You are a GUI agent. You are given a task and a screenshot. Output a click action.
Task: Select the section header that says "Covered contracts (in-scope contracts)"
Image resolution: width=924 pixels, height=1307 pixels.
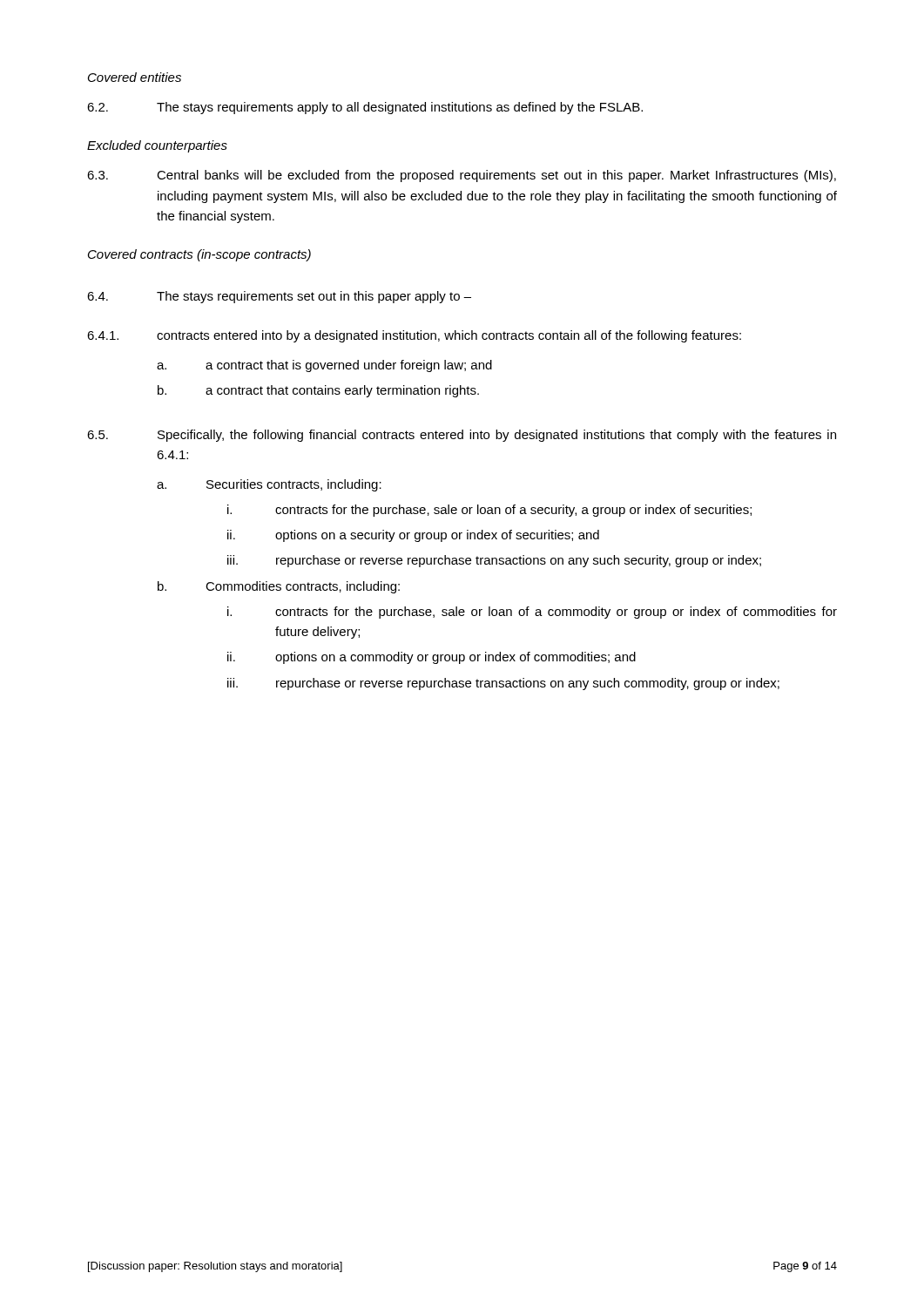point(199,254)
